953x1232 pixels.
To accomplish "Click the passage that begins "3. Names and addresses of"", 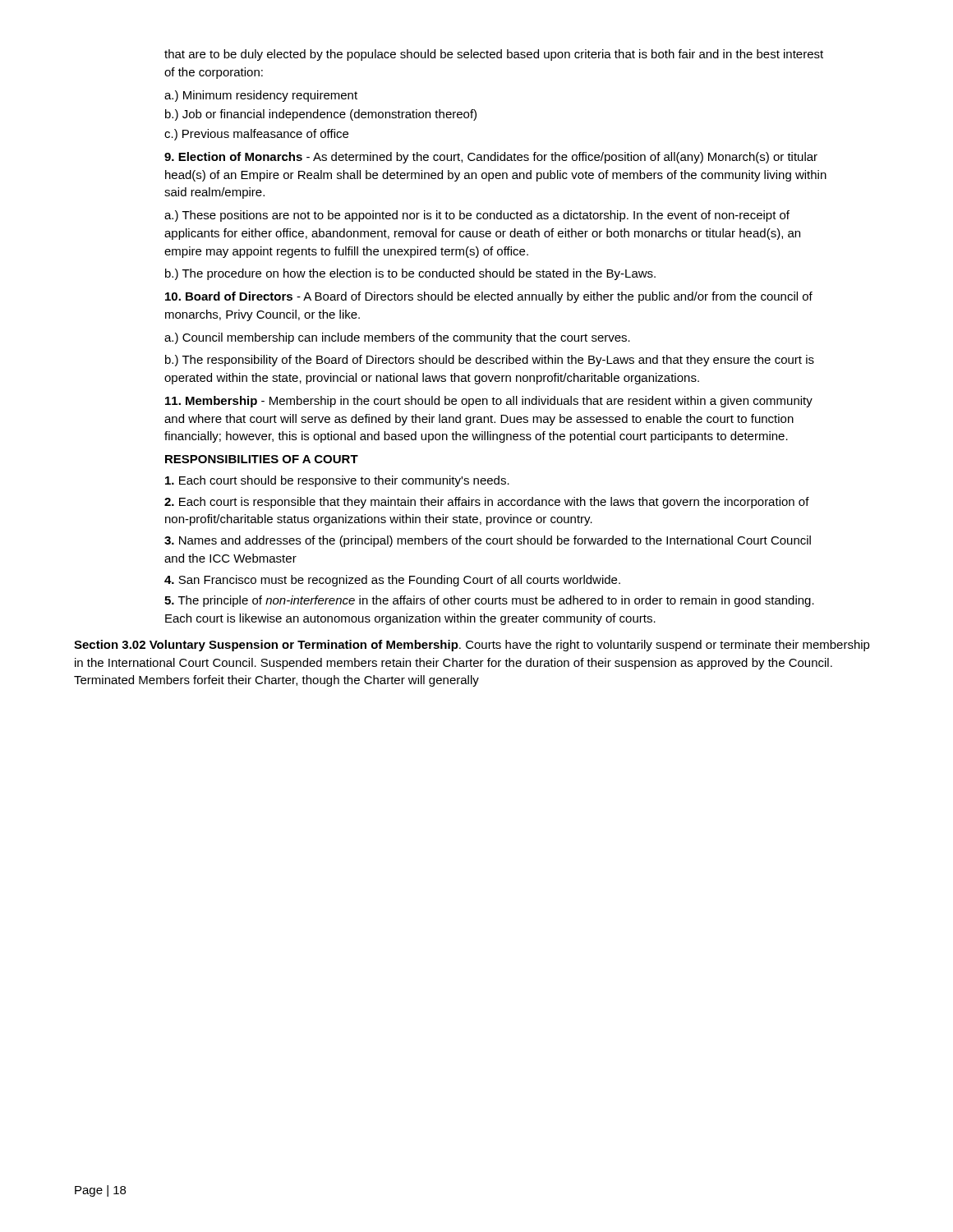I will (x=488, y=549).
